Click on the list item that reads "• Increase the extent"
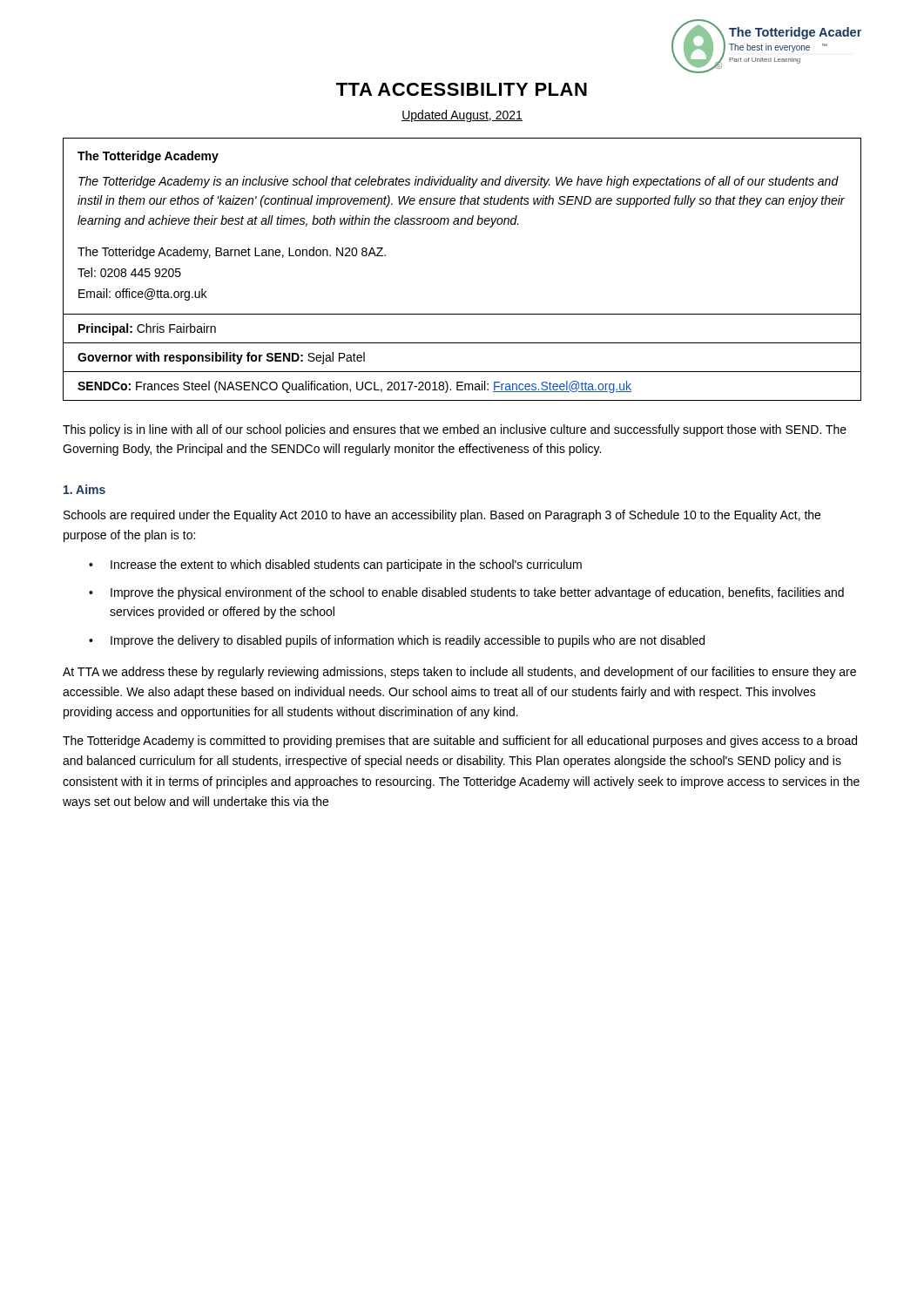 [x=336, y=564]
